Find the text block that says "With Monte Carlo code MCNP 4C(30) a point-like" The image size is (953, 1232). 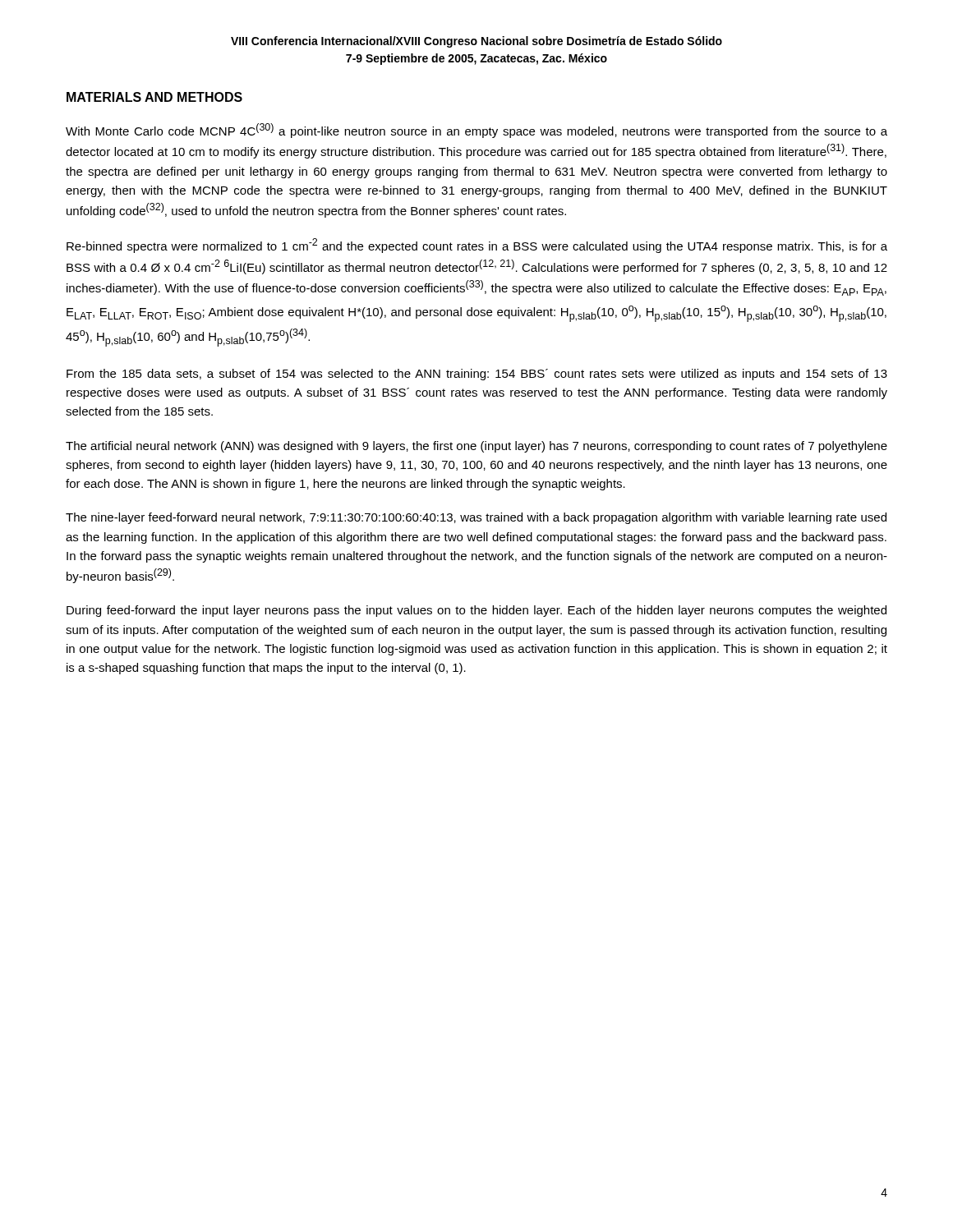pos(476,170)
